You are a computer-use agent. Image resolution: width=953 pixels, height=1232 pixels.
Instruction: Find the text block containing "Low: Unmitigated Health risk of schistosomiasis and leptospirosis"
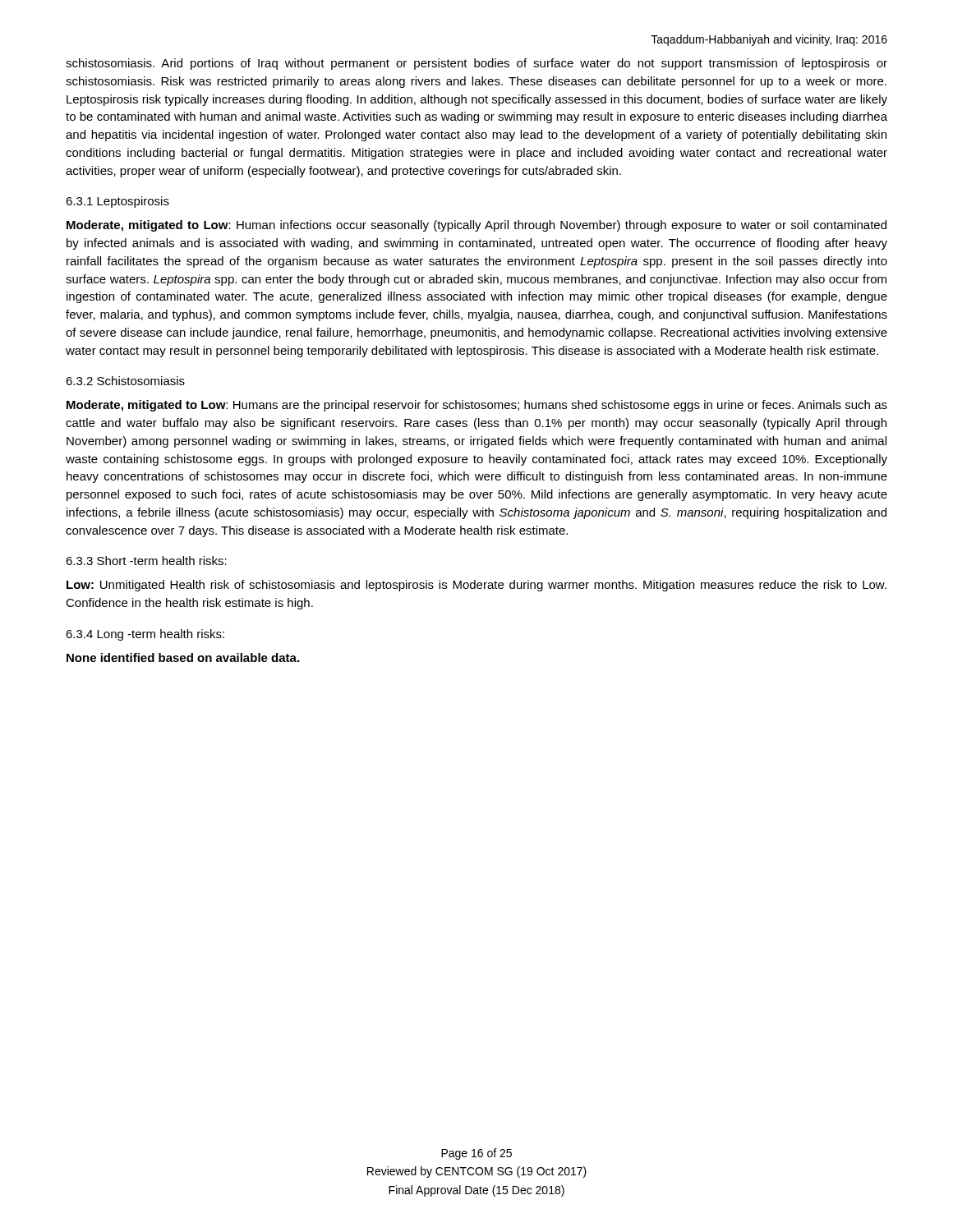tap(476, 594)
